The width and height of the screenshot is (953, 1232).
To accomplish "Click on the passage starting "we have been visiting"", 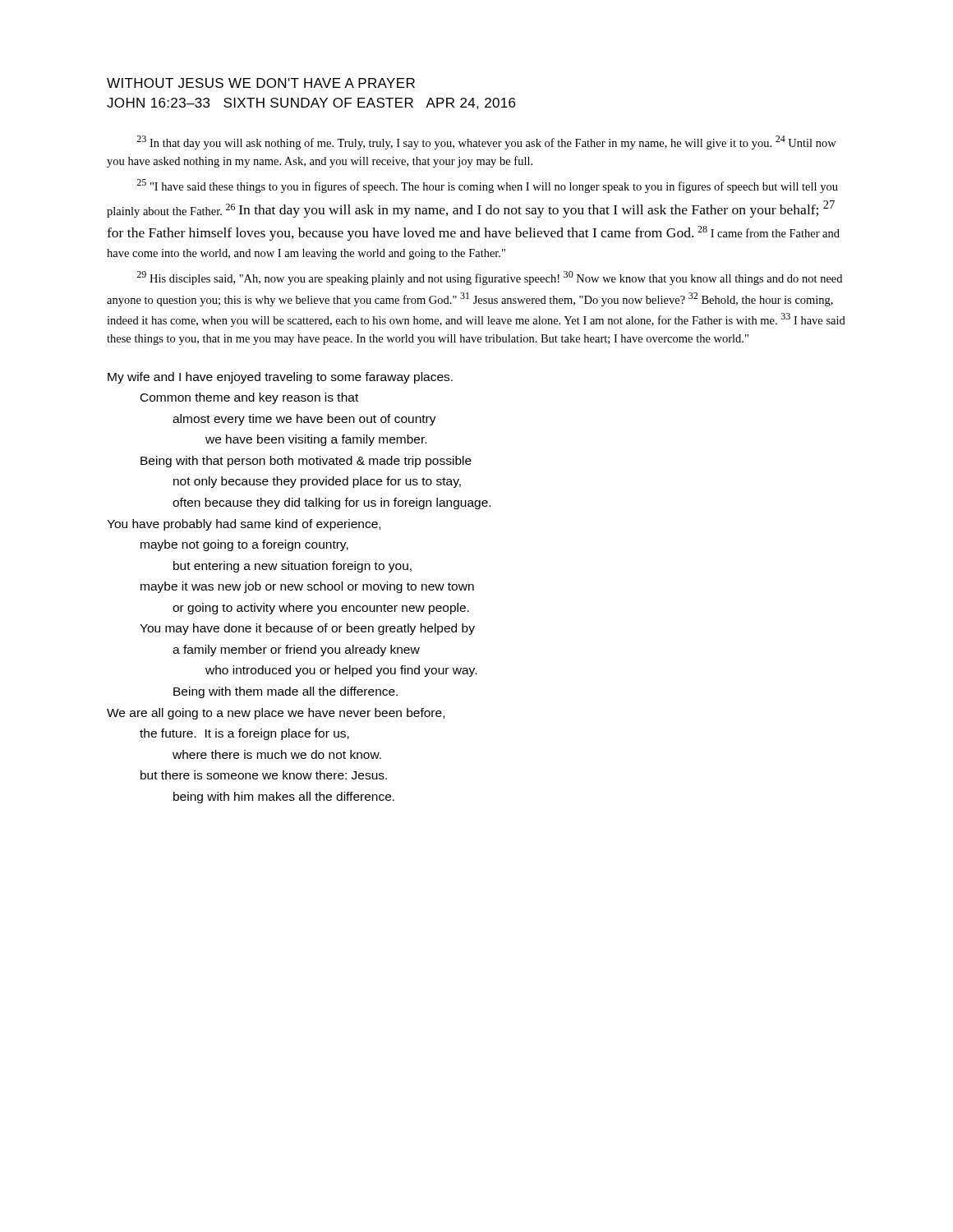I will click(316, 439).
